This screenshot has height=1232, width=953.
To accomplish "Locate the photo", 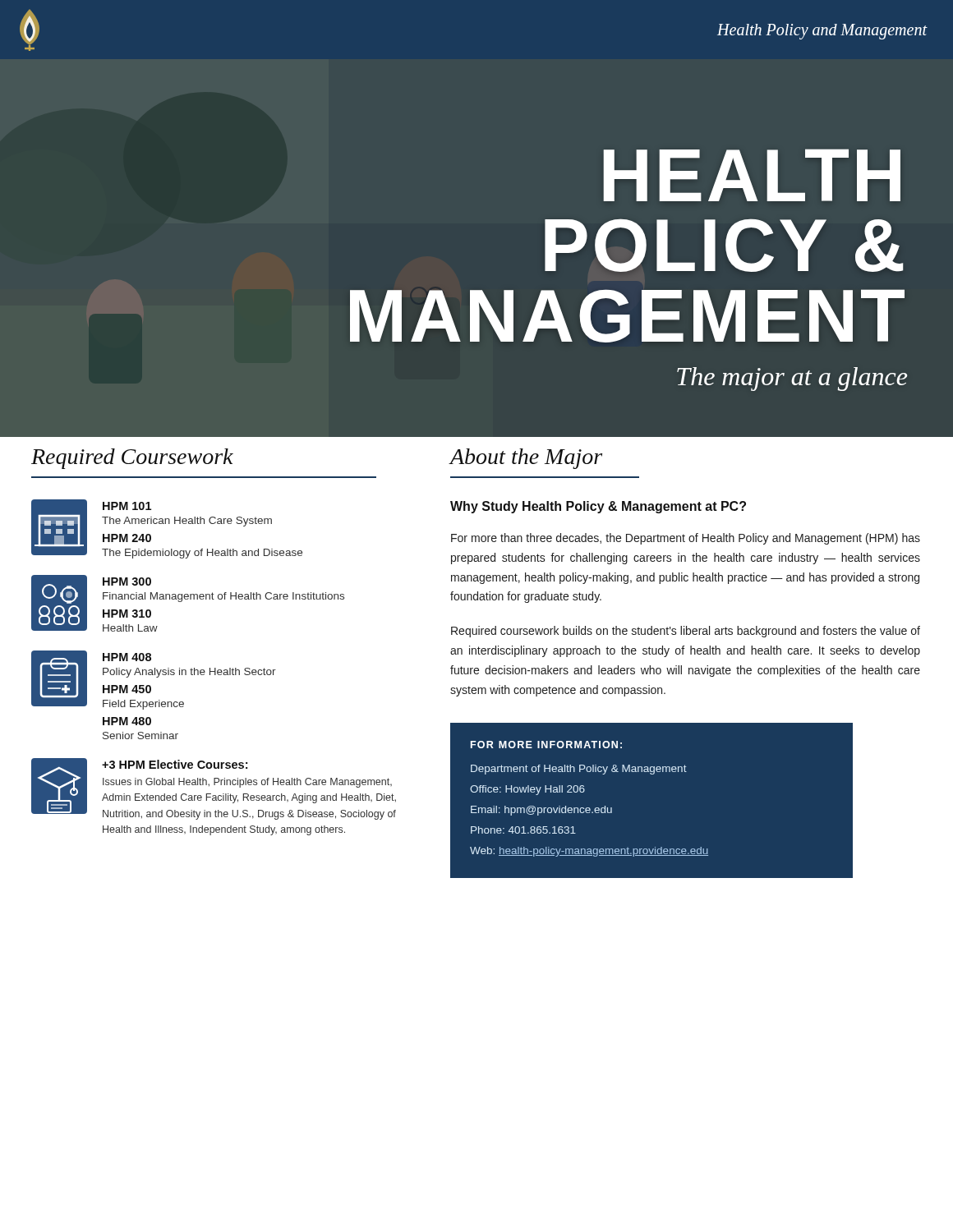I will 476,248.
